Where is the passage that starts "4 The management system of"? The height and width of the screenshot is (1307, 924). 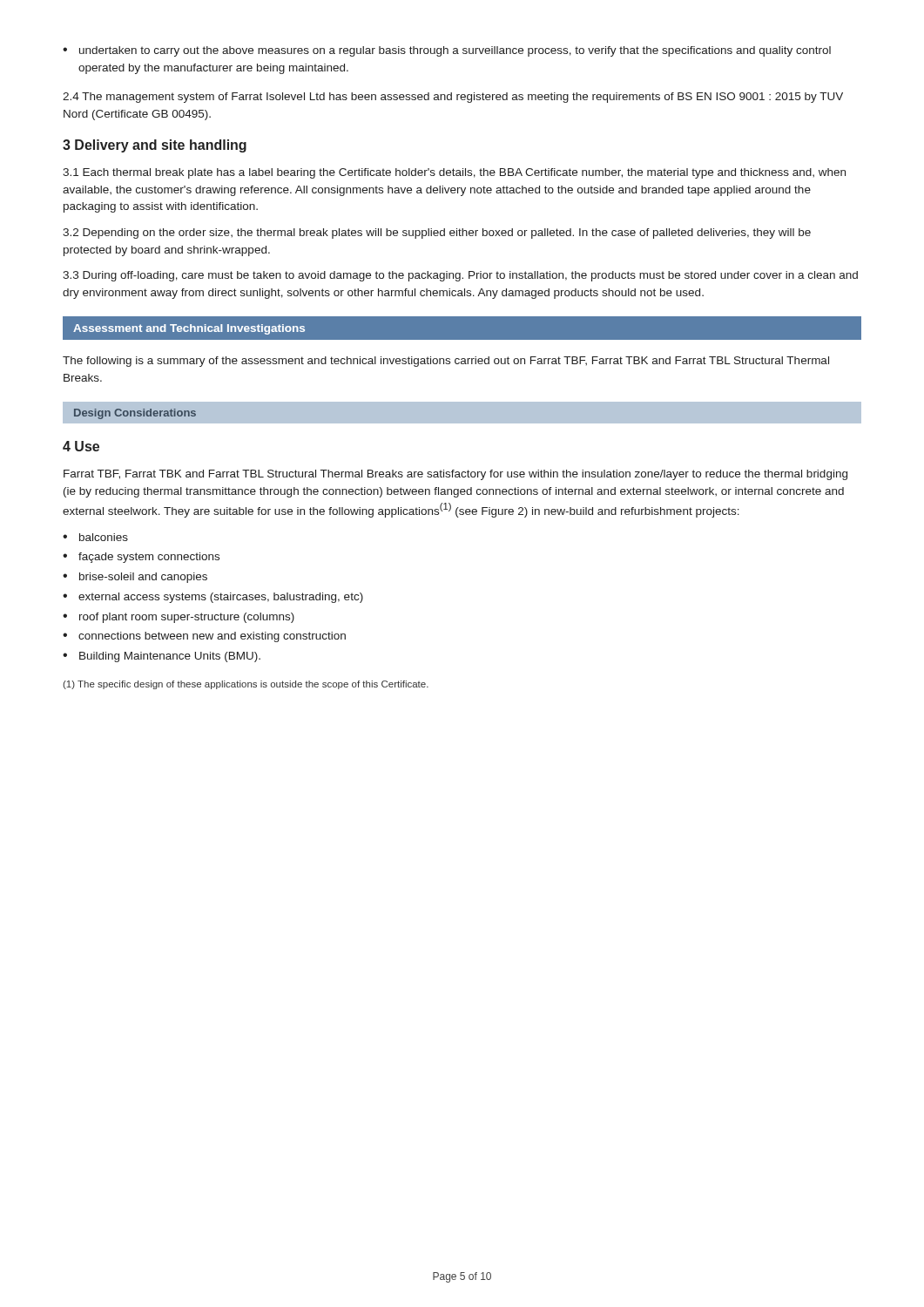453,105
